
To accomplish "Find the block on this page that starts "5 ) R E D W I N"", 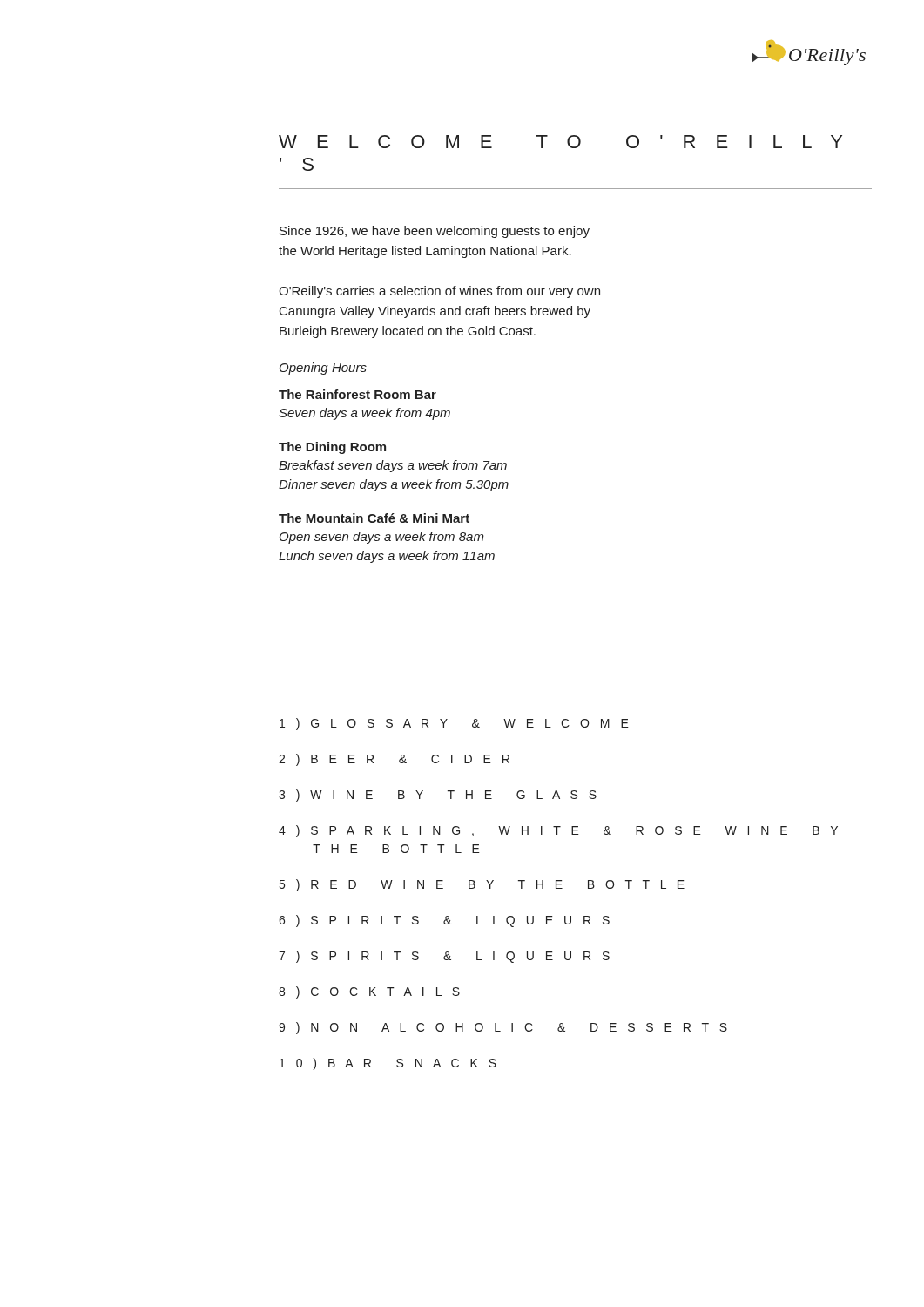I will pyautogui.click(x=315, y=885).
